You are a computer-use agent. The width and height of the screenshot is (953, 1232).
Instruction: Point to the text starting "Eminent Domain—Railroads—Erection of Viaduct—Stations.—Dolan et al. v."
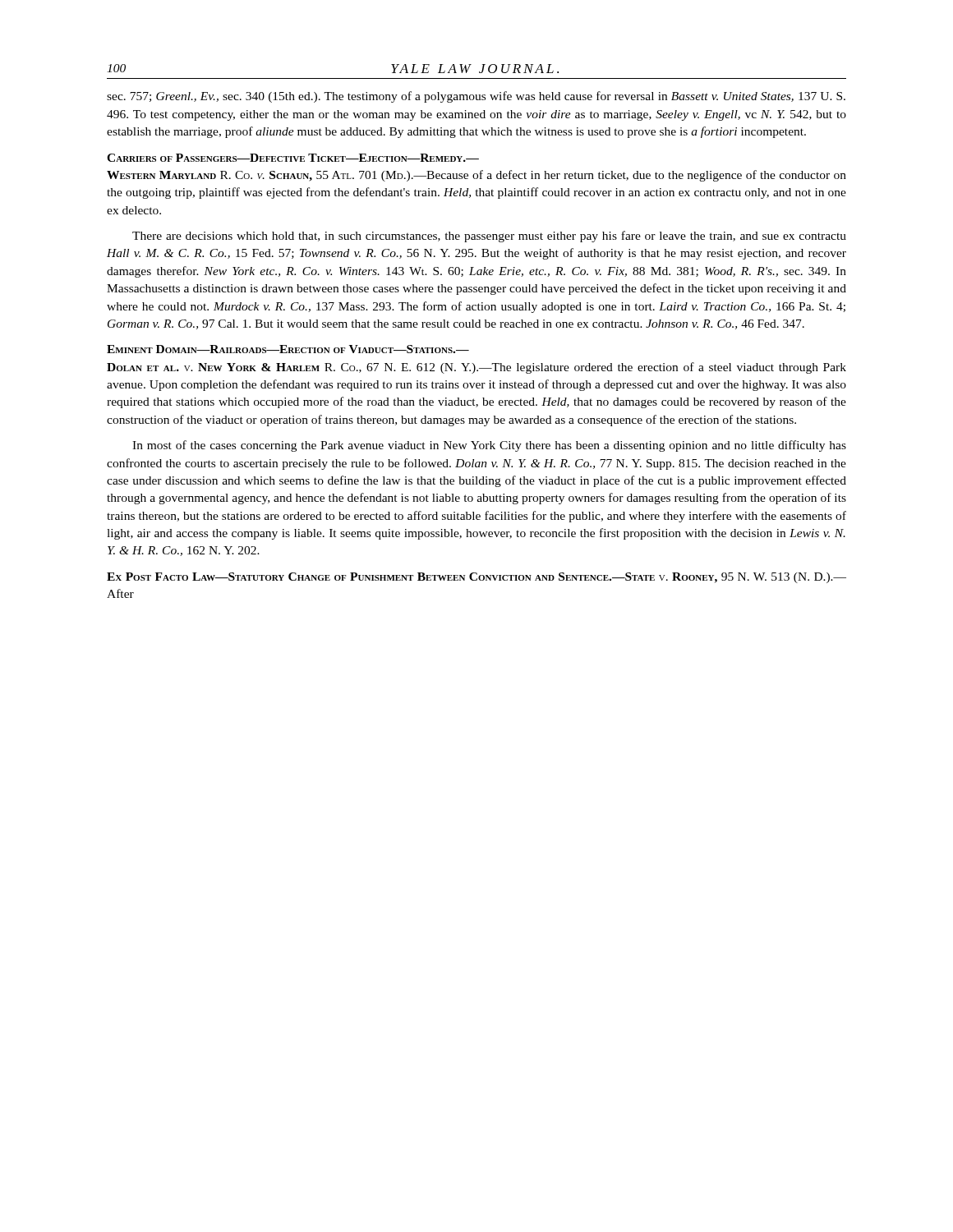click(476, 384)
